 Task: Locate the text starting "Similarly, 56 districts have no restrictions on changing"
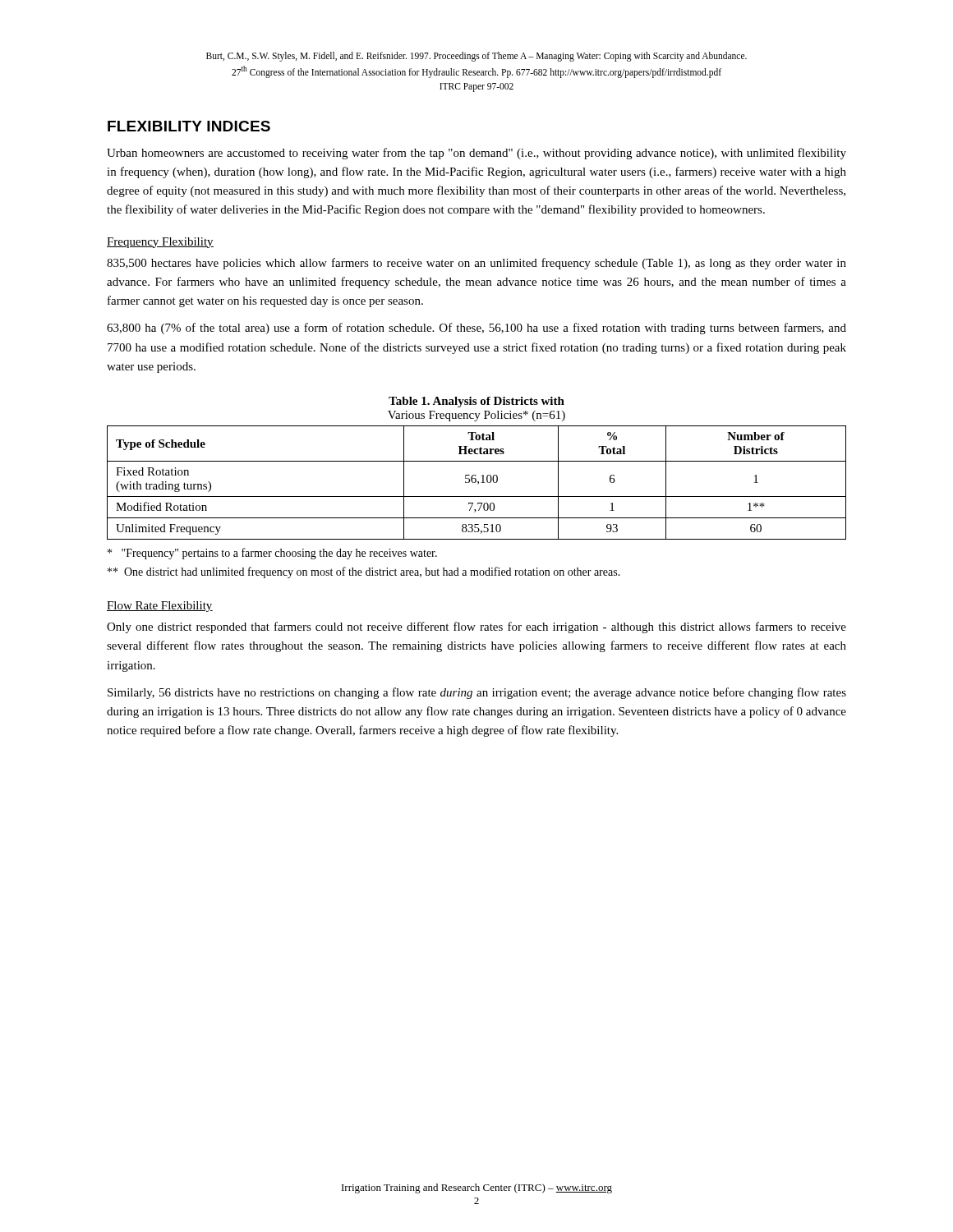coord(476,711)
